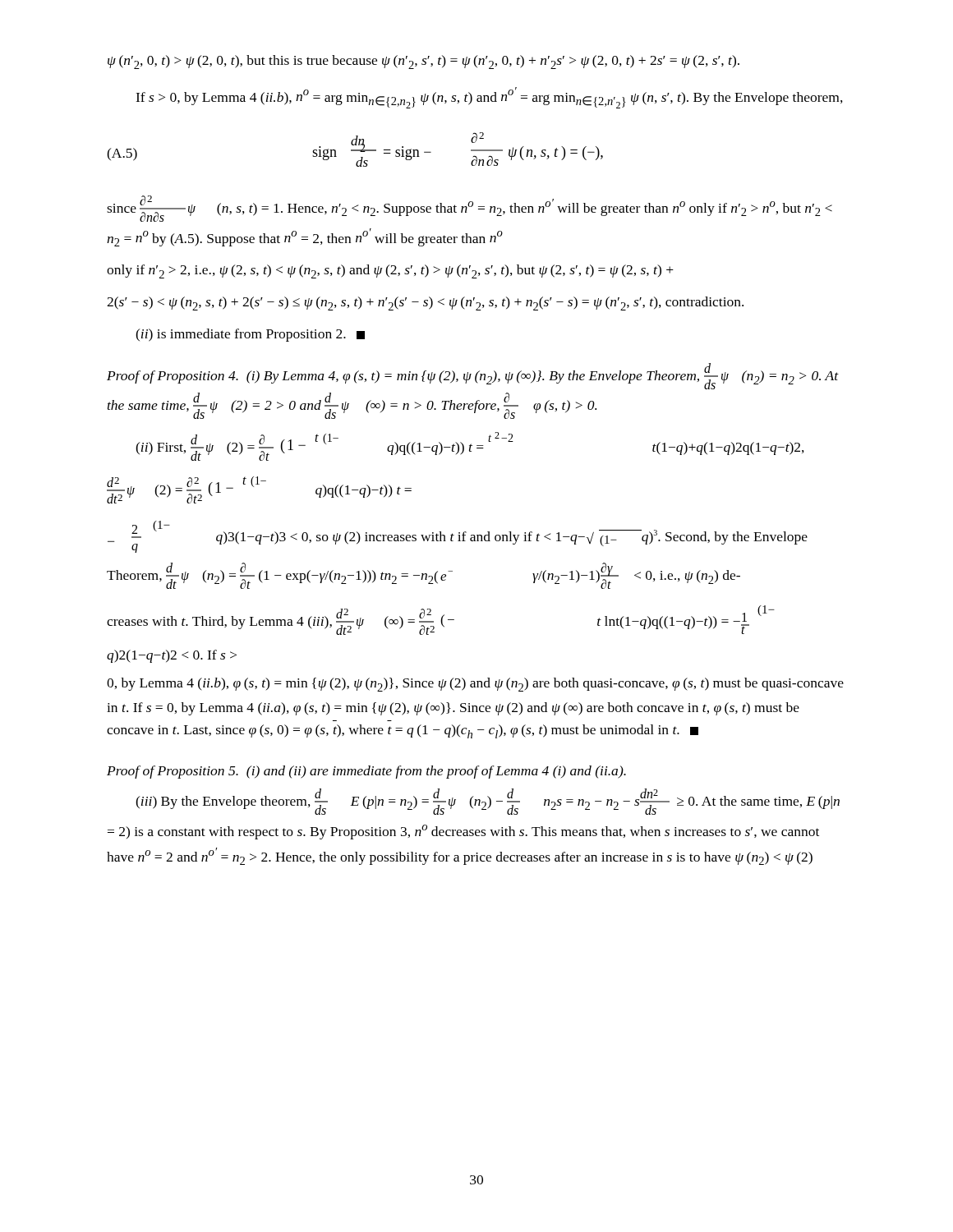Locate the text block with the text "ψ (n′2, 0, t) > ψ (2,"
Image resolution: width=953 pixels, height=1232 pixels.
424,61
